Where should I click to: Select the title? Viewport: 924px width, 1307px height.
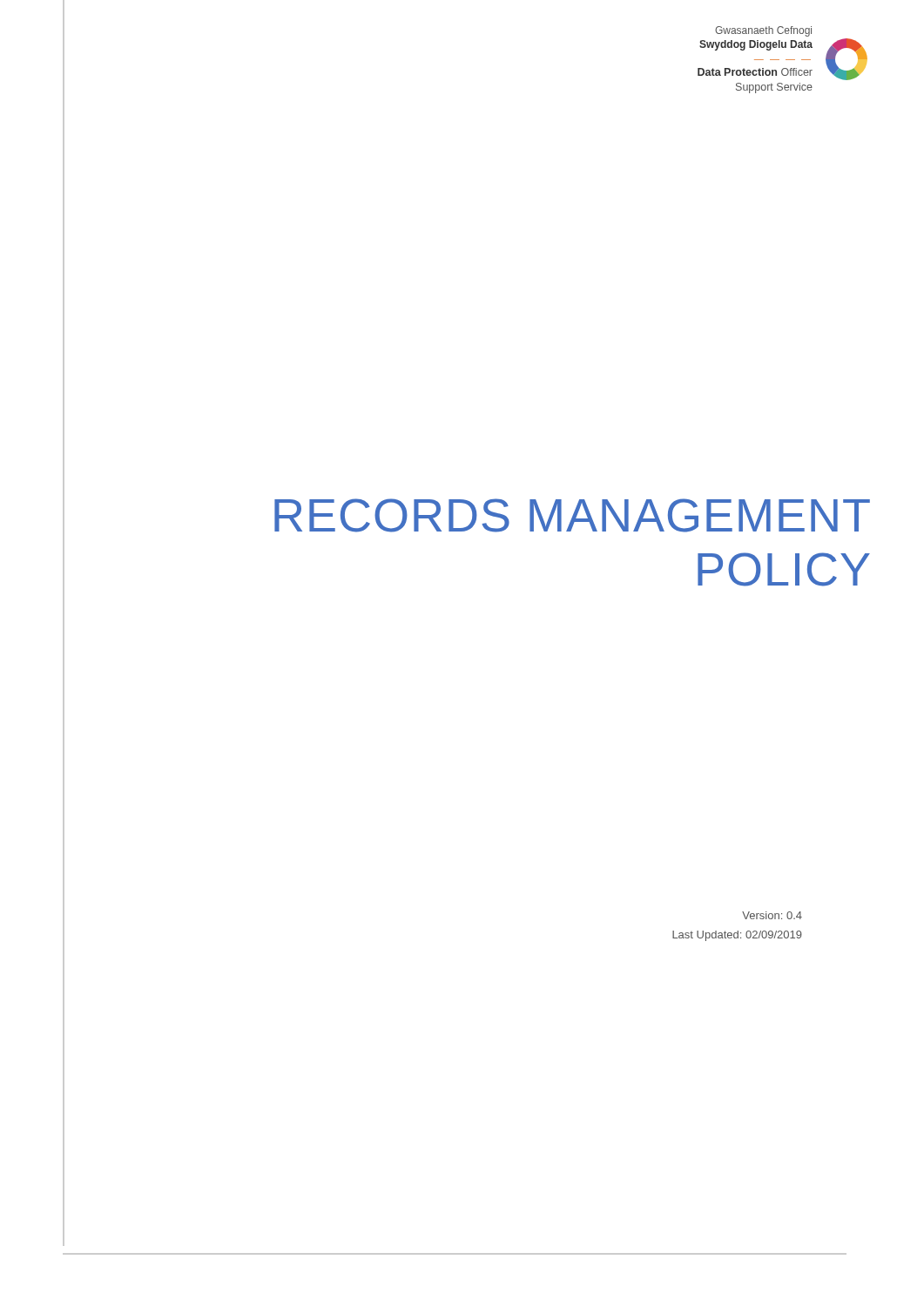point(479,542)
